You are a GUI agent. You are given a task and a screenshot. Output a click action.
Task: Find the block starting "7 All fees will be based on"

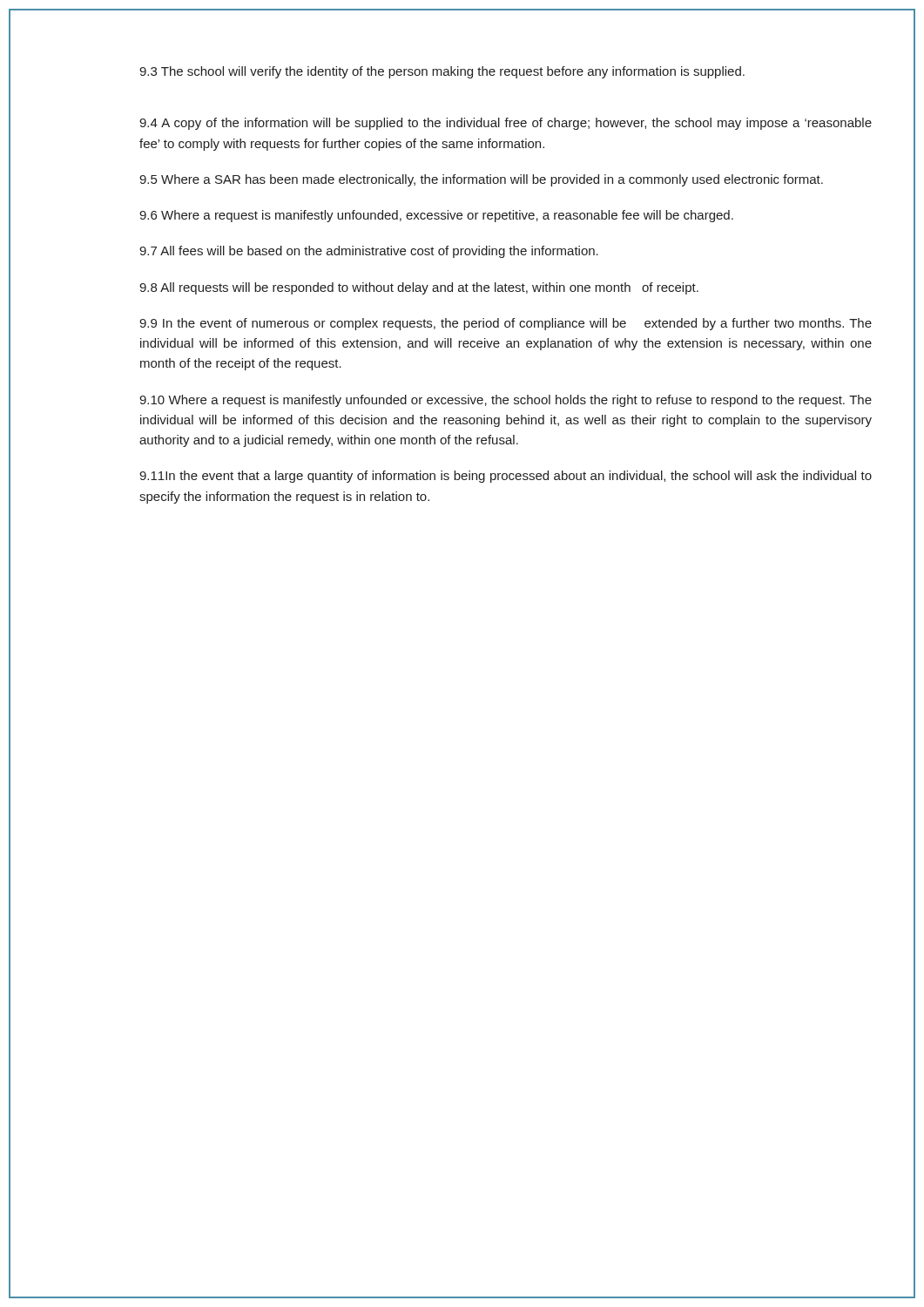(x=369, y=251)
